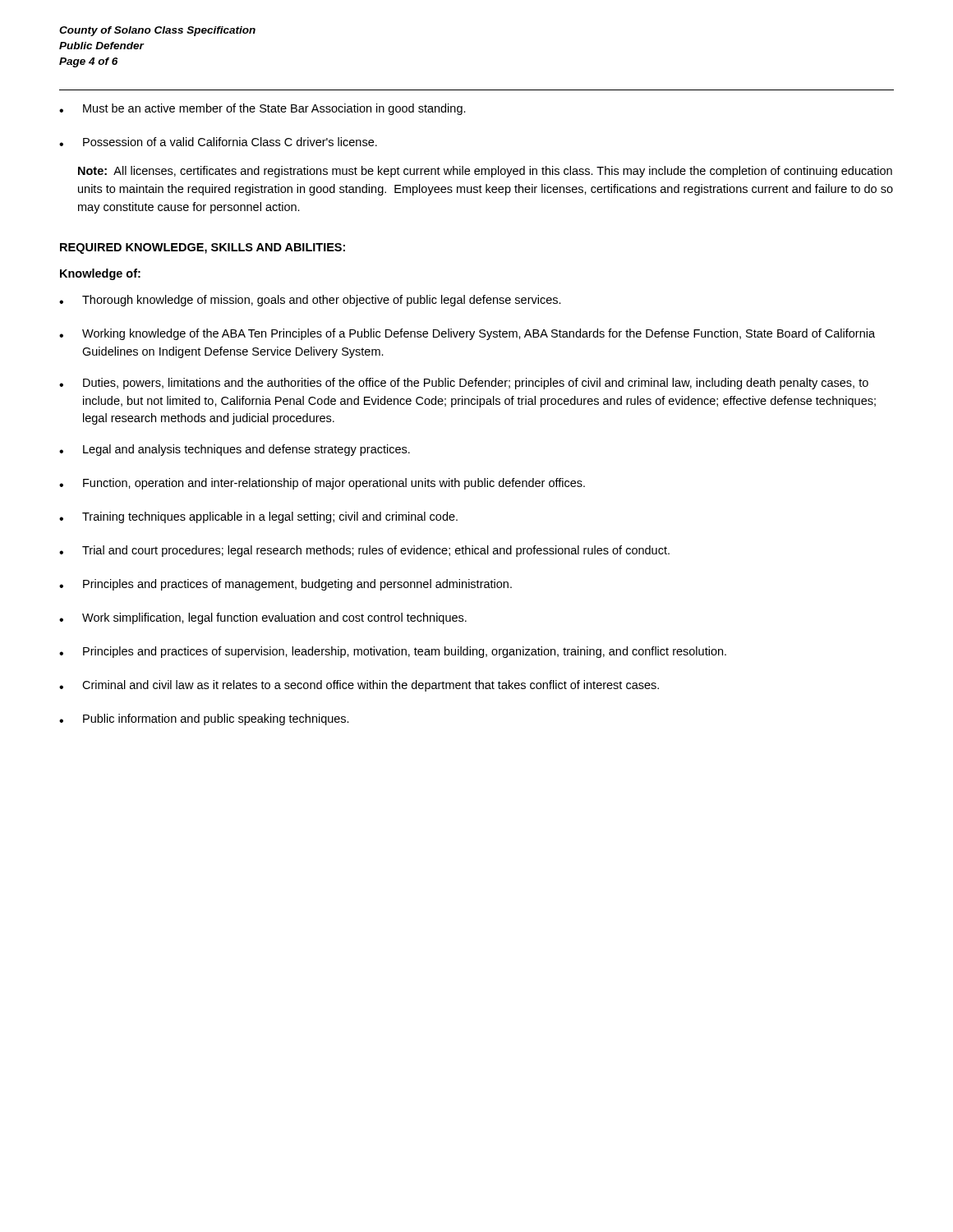
Task: Point to the block beginning "• Possession of a valid"
Action: pos(218,144)
